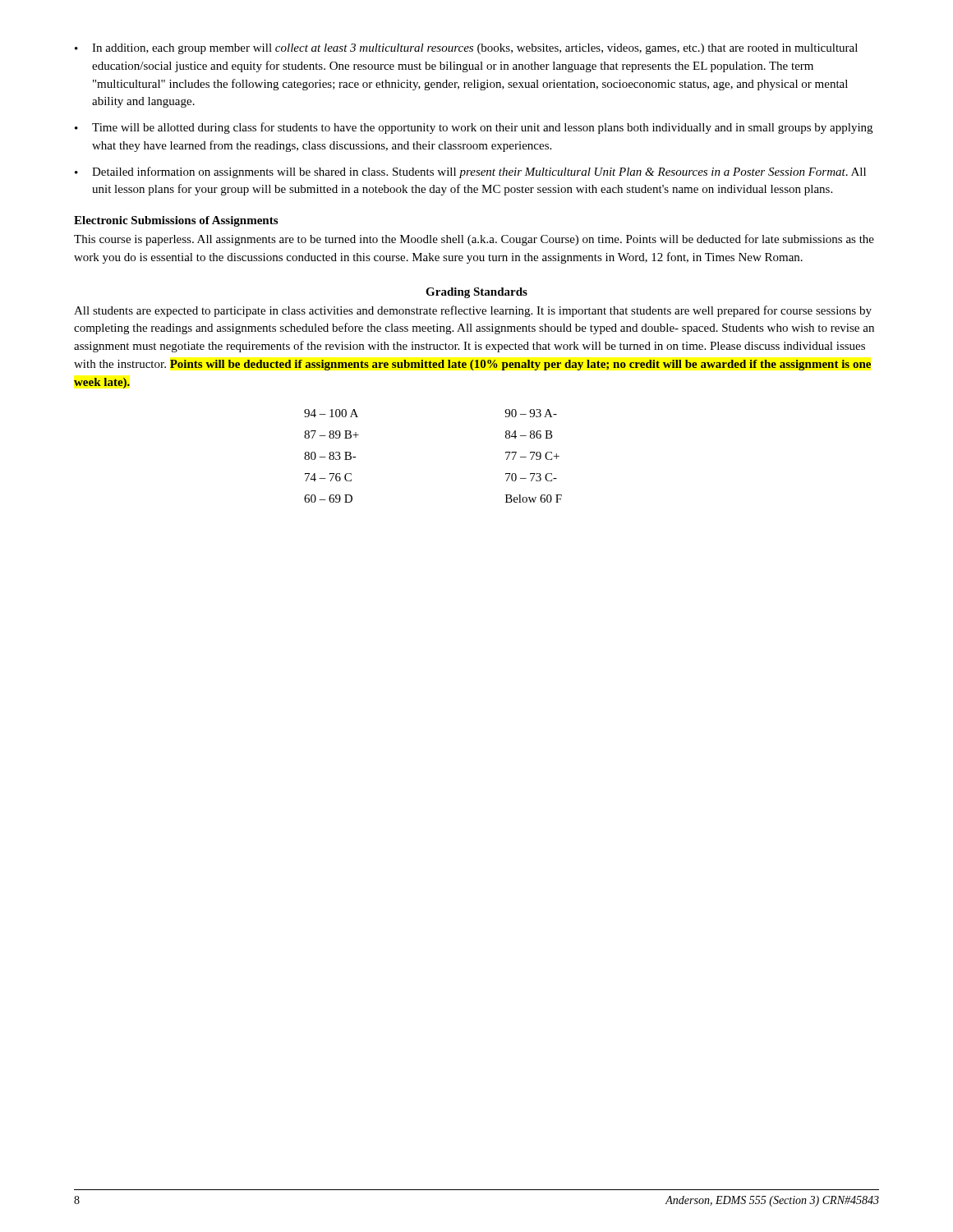Locate the block of text that opens with "• In addition, each group"
Image resolution: width=953 pixels, height=1232 pixels.
click(476, 75)
